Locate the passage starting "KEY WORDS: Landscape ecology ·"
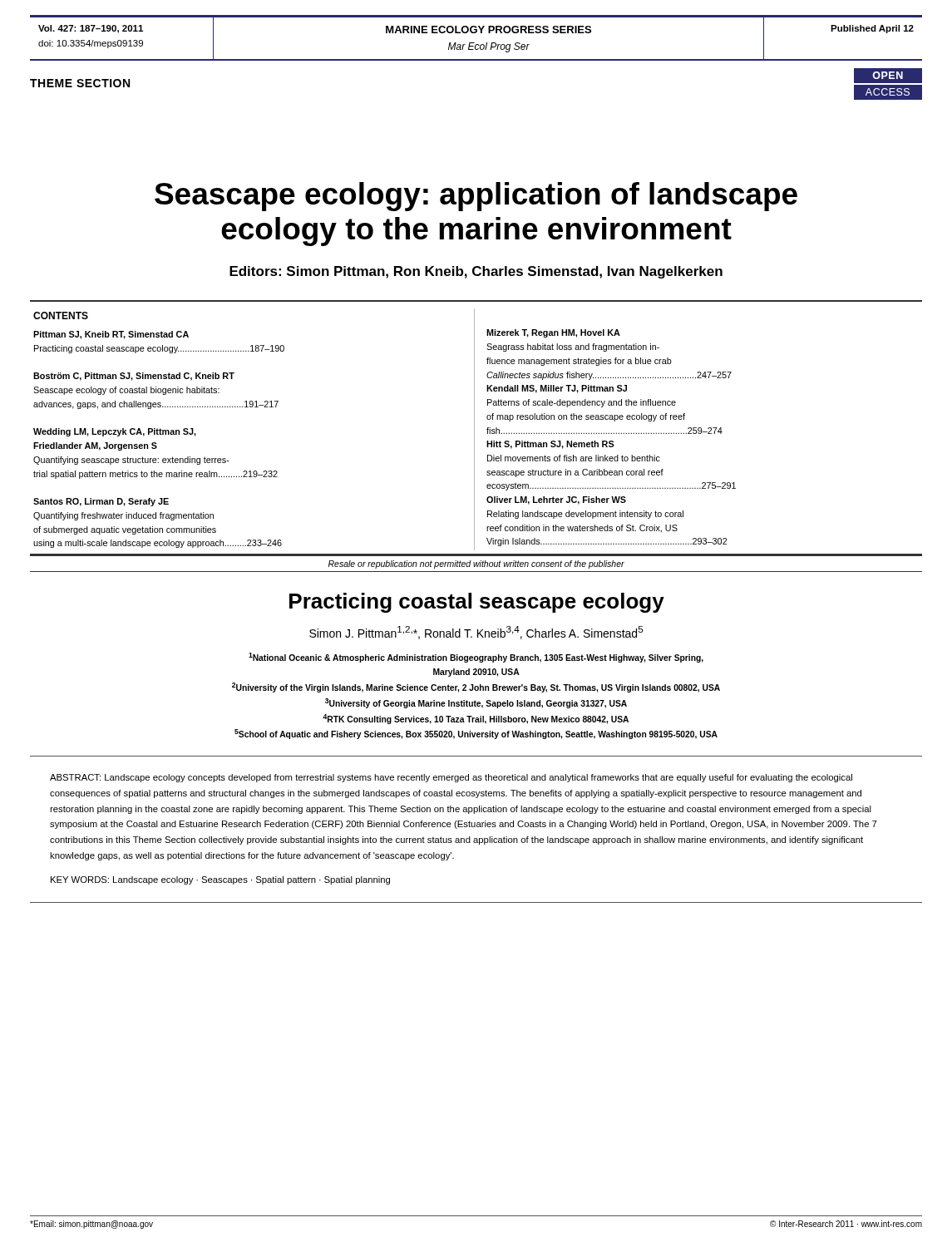The width and height of the screenshot is (952, 1247). (220, 880)
